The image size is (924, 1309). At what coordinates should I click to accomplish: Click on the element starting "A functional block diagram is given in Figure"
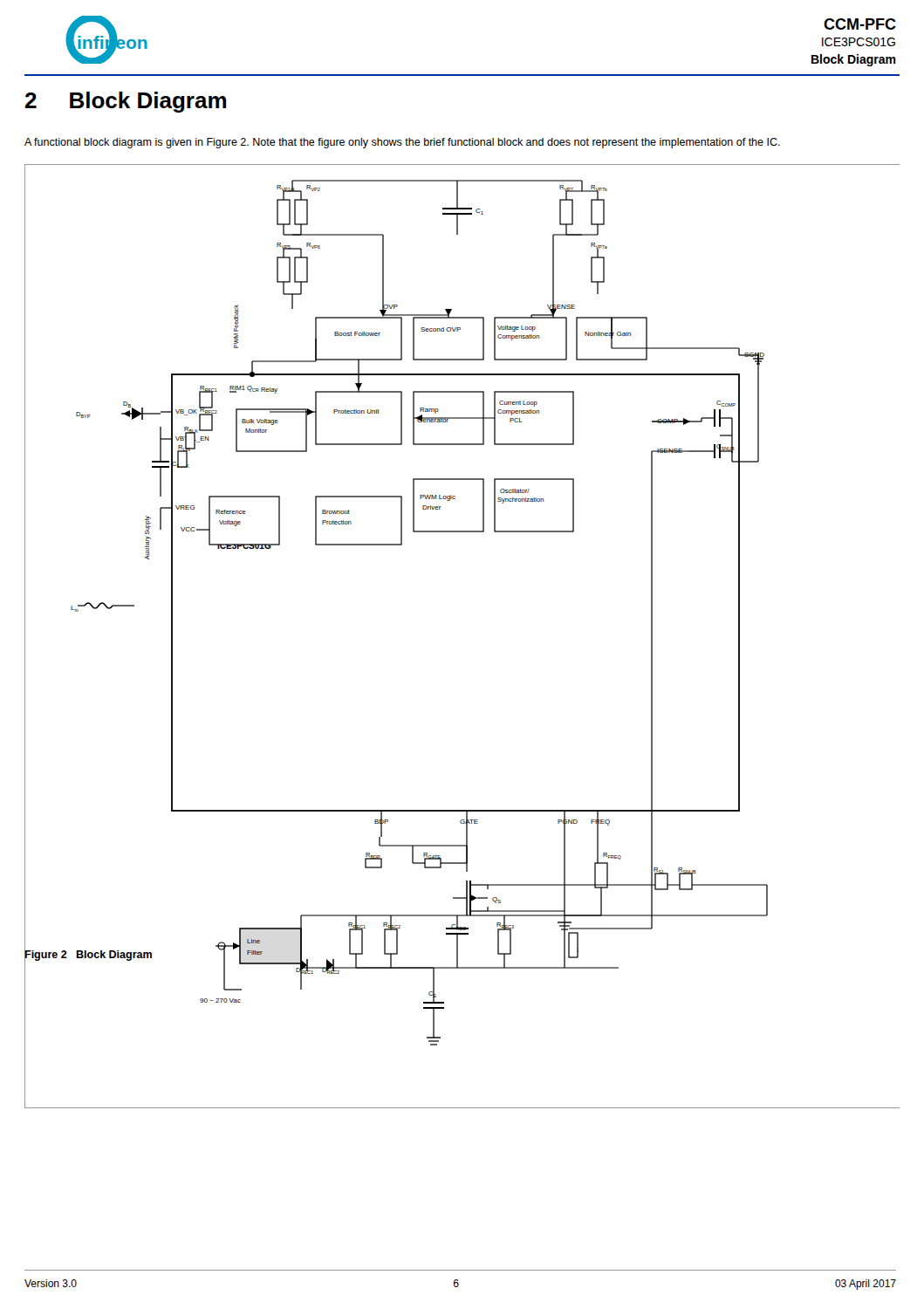[x=402, y=142]
